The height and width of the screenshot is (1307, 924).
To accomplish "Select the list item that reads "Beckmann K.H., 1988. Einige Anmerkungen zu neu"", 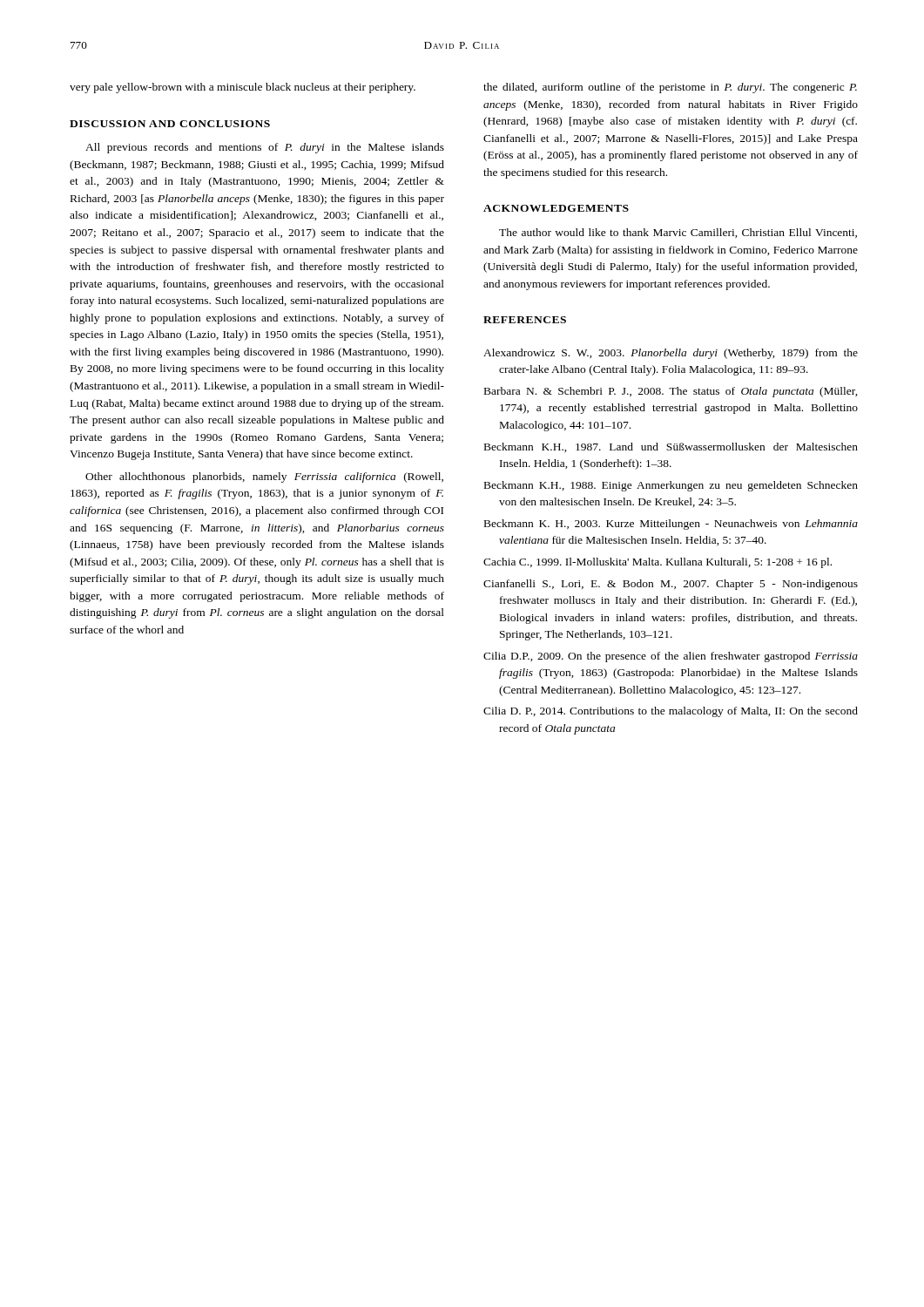I will (x=671, y=493).
